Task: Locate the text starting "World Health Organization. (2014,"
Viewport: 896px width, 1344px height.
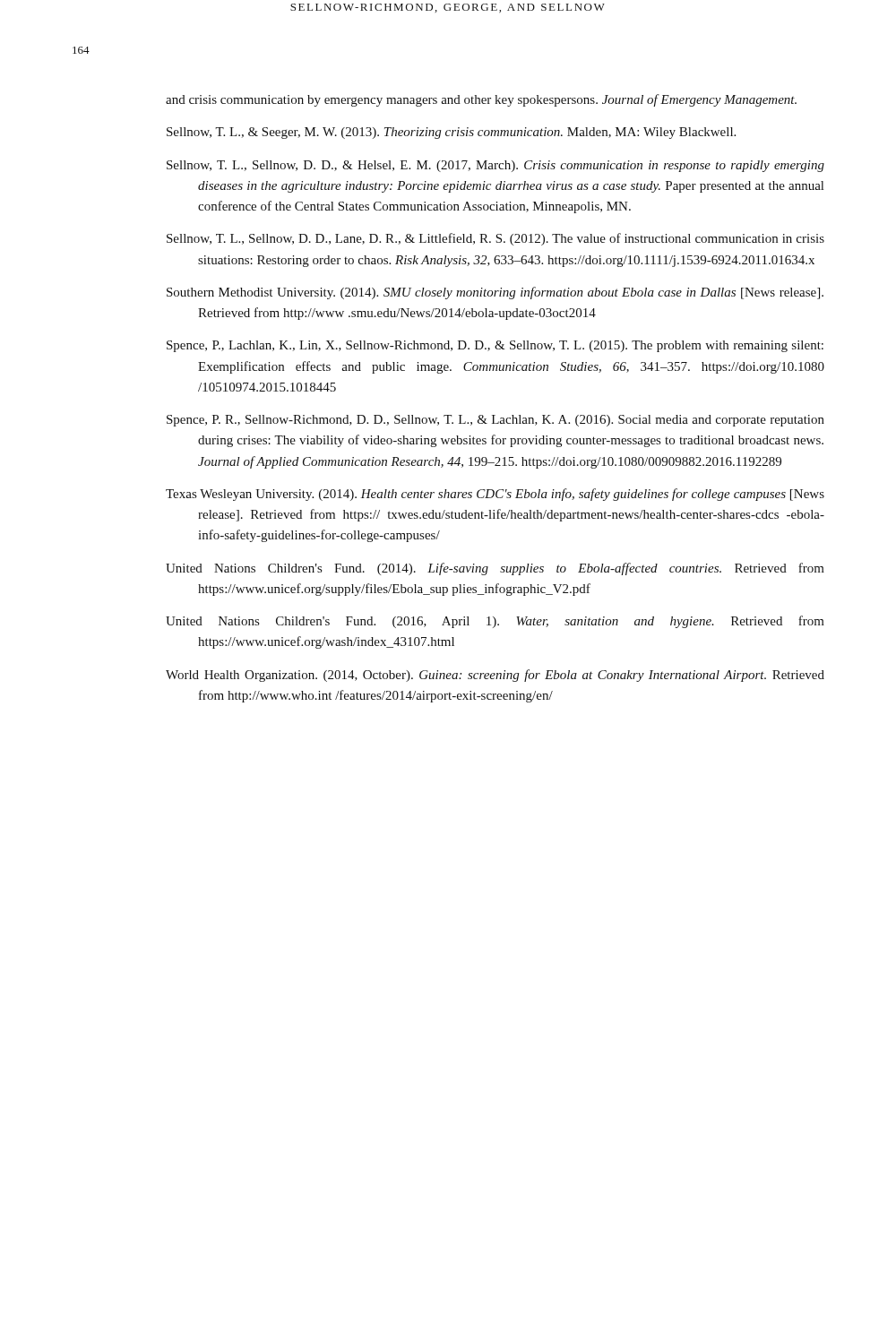Action: 495,685
